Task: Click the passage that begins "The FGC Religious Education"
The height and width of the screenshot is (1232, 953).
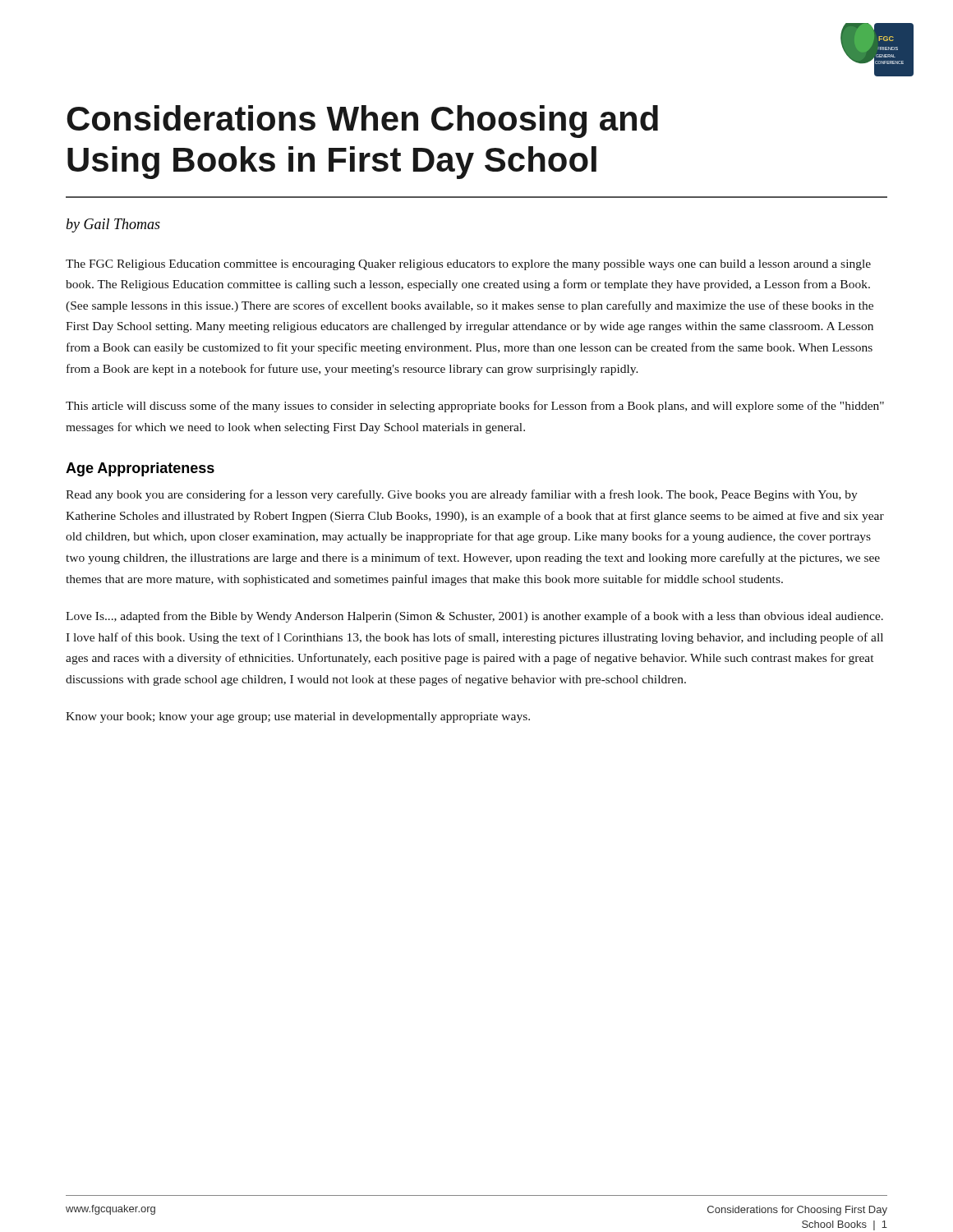Action: click(x=470, y=316)
